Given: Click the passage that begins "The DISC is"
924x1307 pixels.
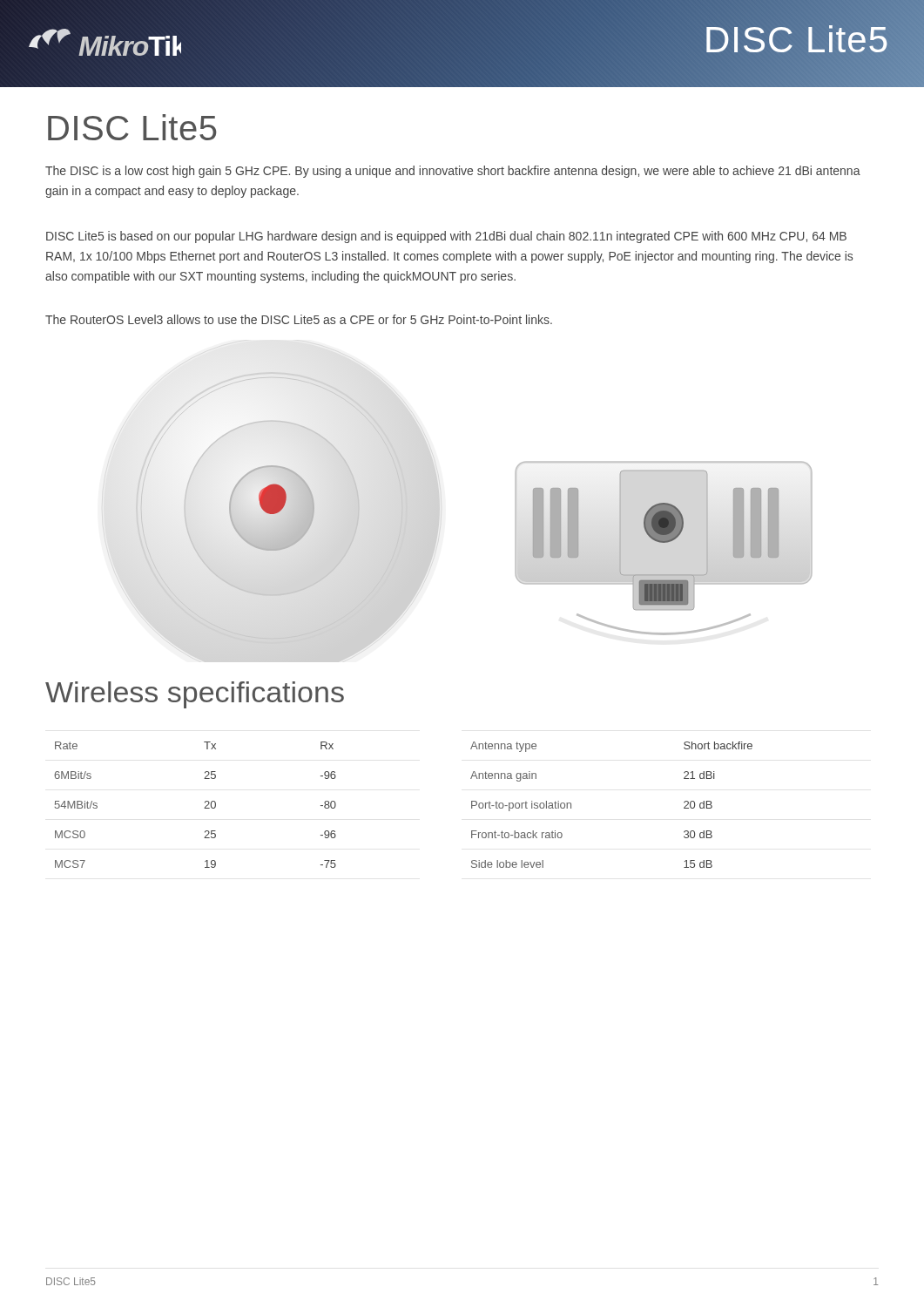Looking at the screenshot, I should click(x=453, y=181).
